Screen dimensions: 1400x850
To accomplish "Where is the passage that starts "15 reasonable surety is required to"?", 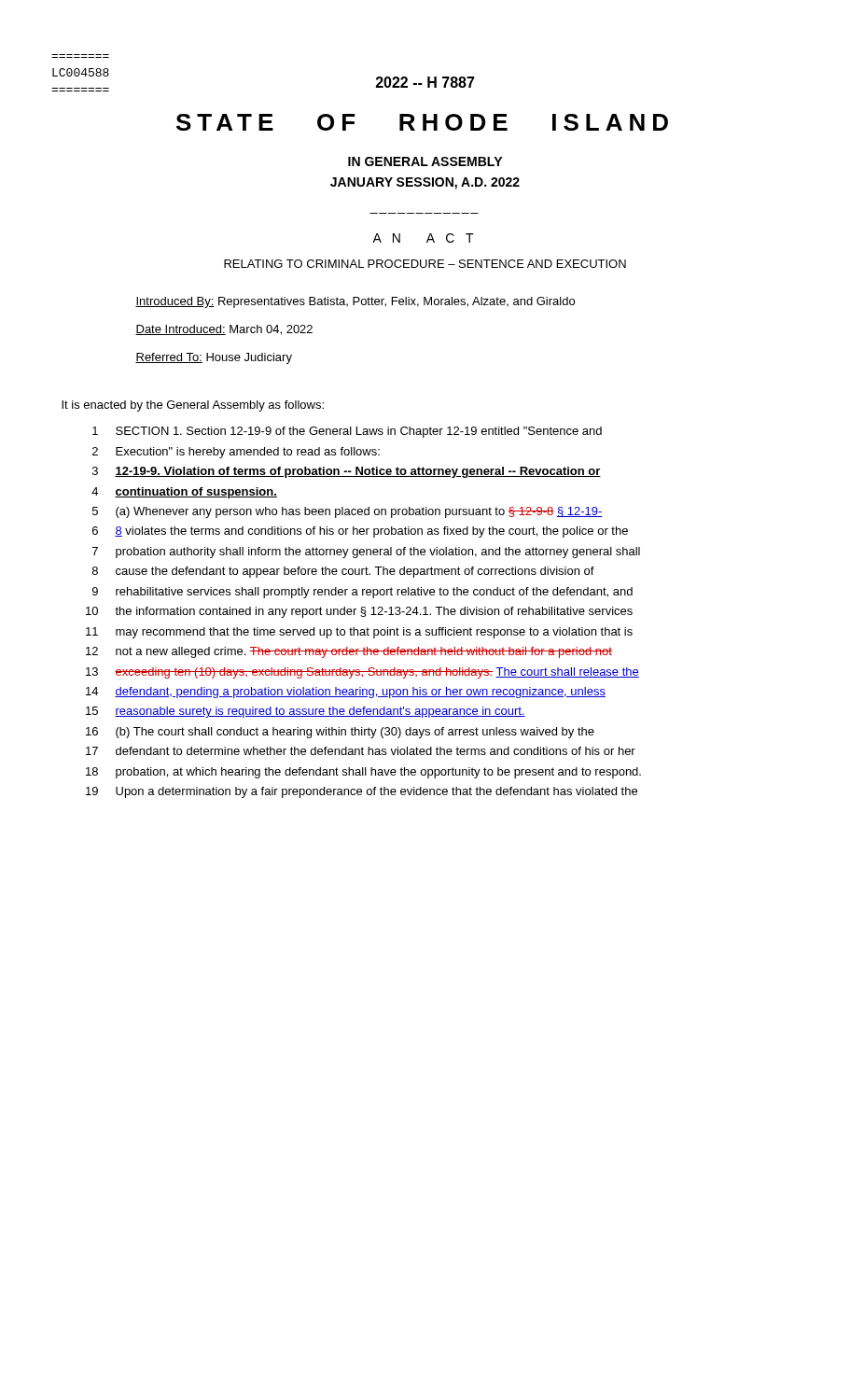I will click(x=425, y=711).
